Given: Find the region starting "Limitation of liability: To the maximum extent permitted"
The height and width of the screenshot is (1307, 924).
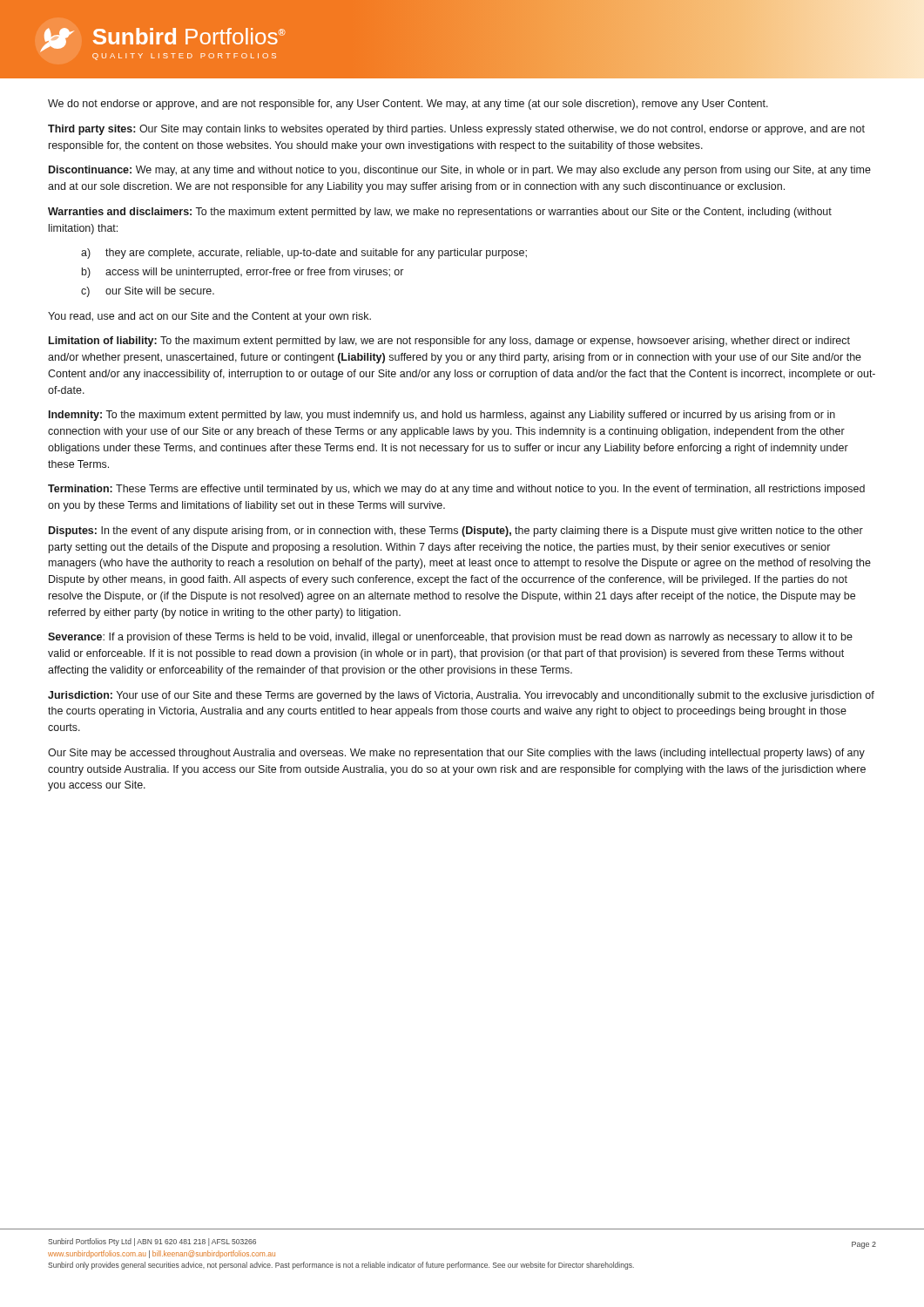Looking at the screenshot, I should point(462,365).
